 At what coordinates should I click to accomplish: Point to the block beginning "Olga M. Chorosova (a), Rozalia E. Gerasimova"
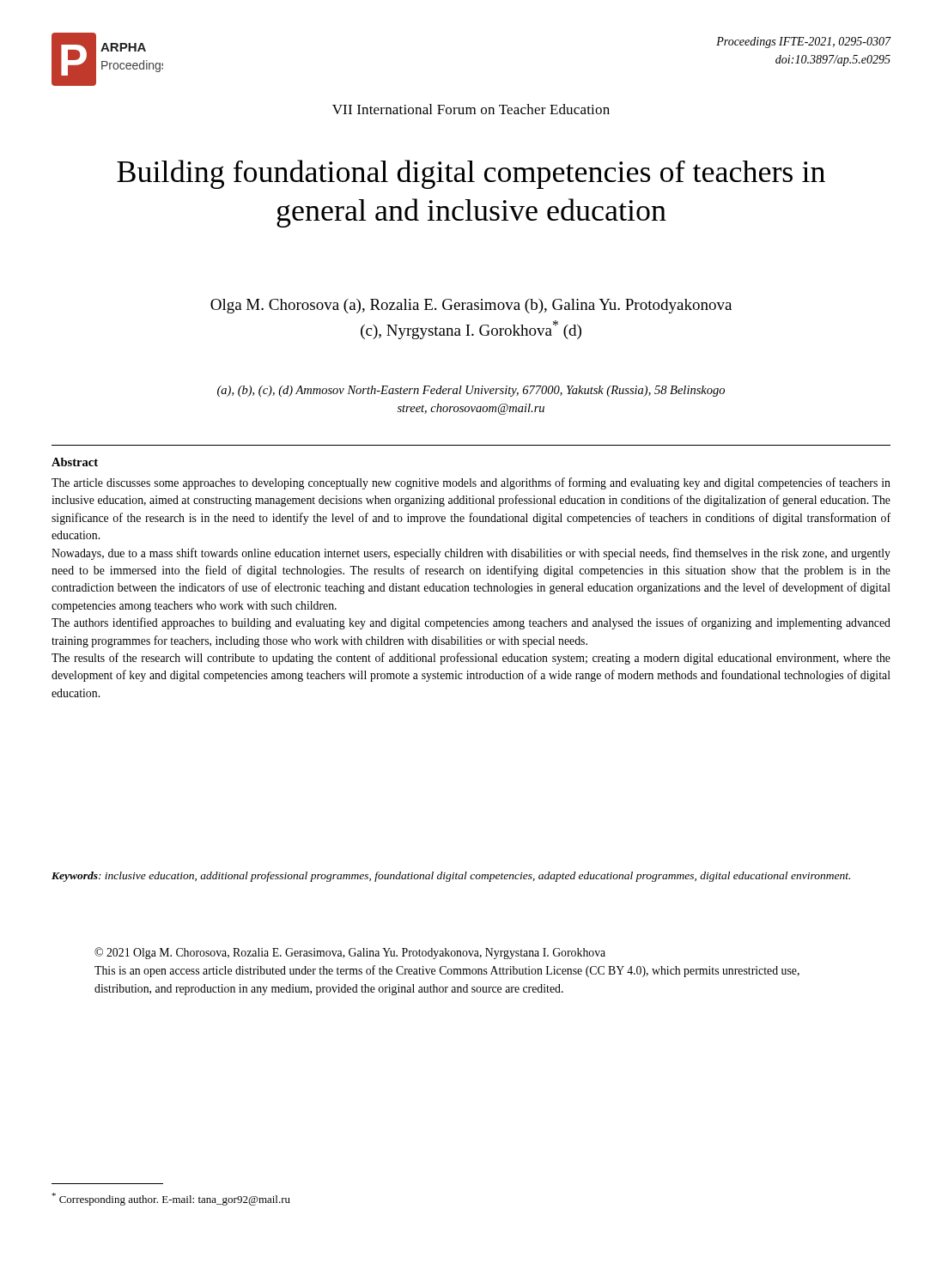[x=471, y=317]
